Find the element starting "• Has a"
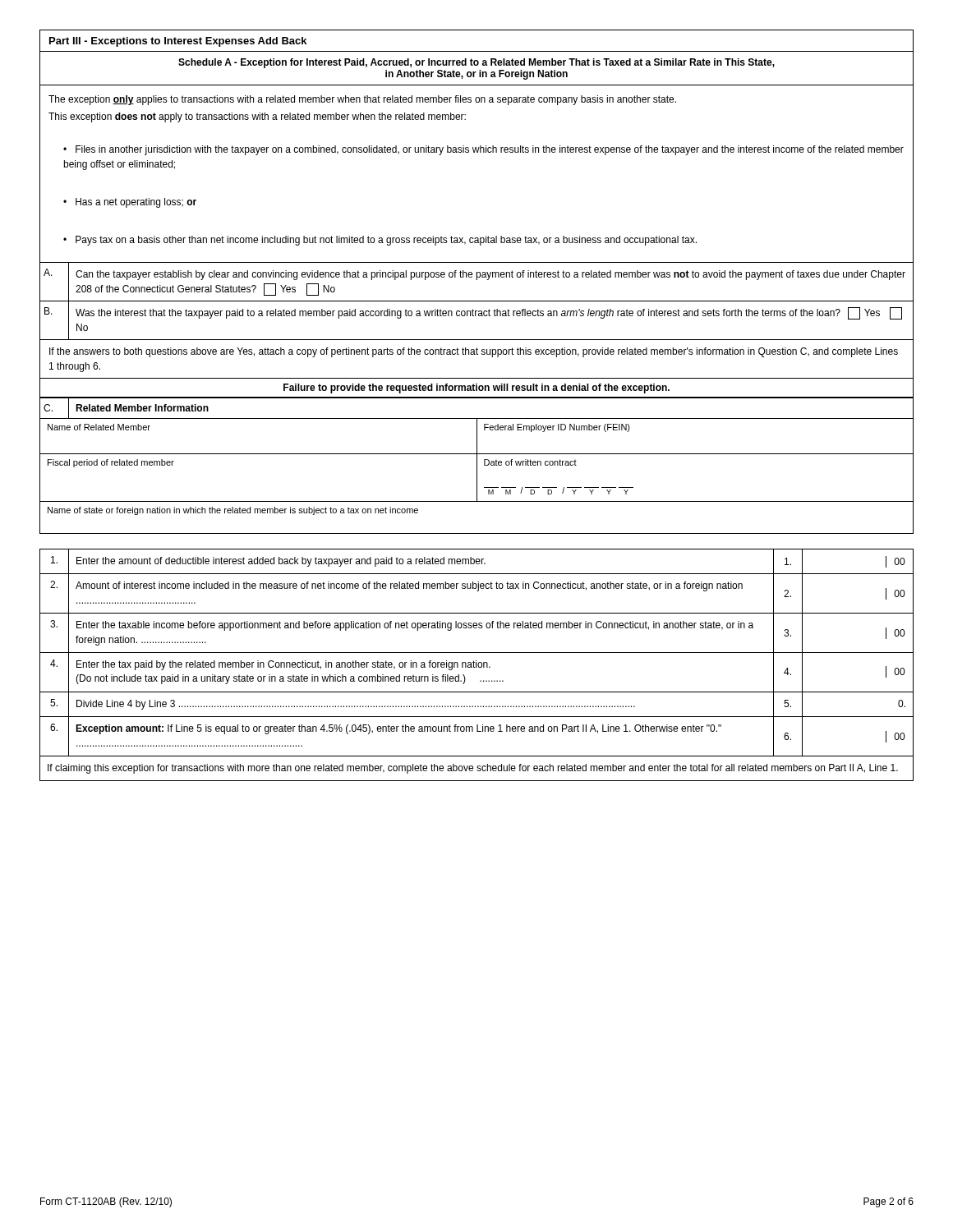 [130, 203]
